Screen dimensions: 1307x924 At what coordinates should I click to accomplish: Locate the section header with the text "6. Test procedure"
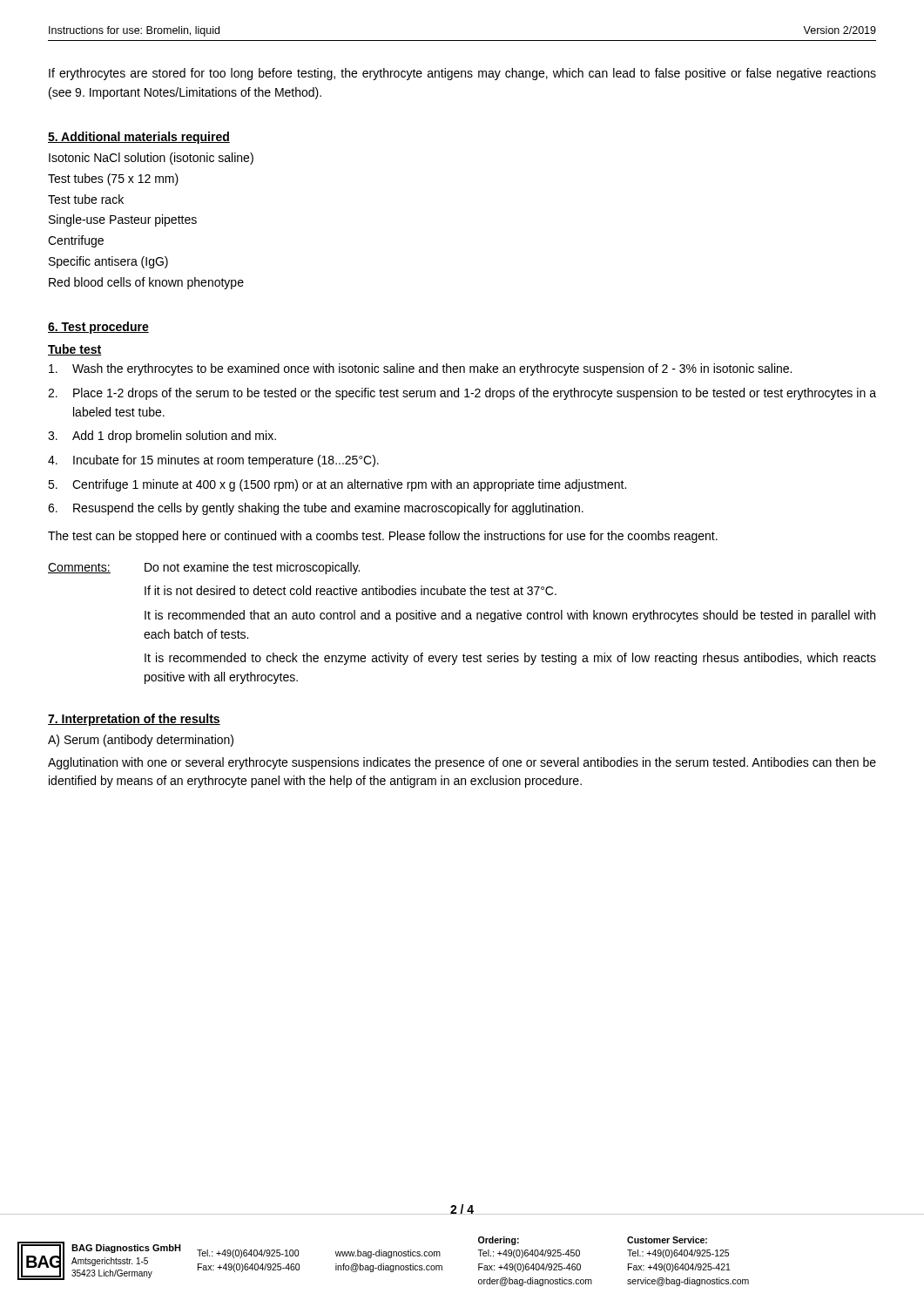pyautogui.click(x=98, y=327)
